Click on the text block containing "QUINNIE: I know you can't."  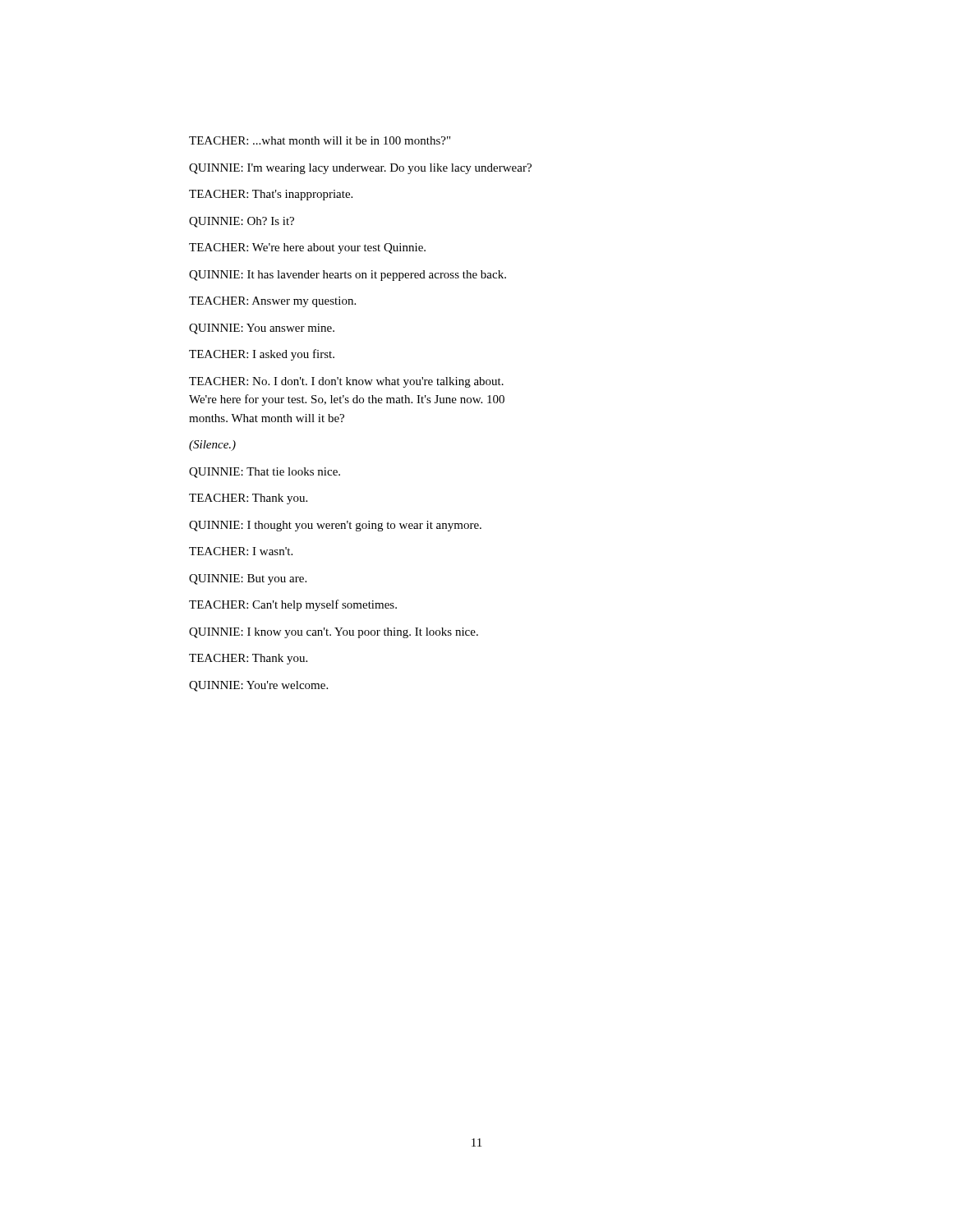click(x=334, y=631)
